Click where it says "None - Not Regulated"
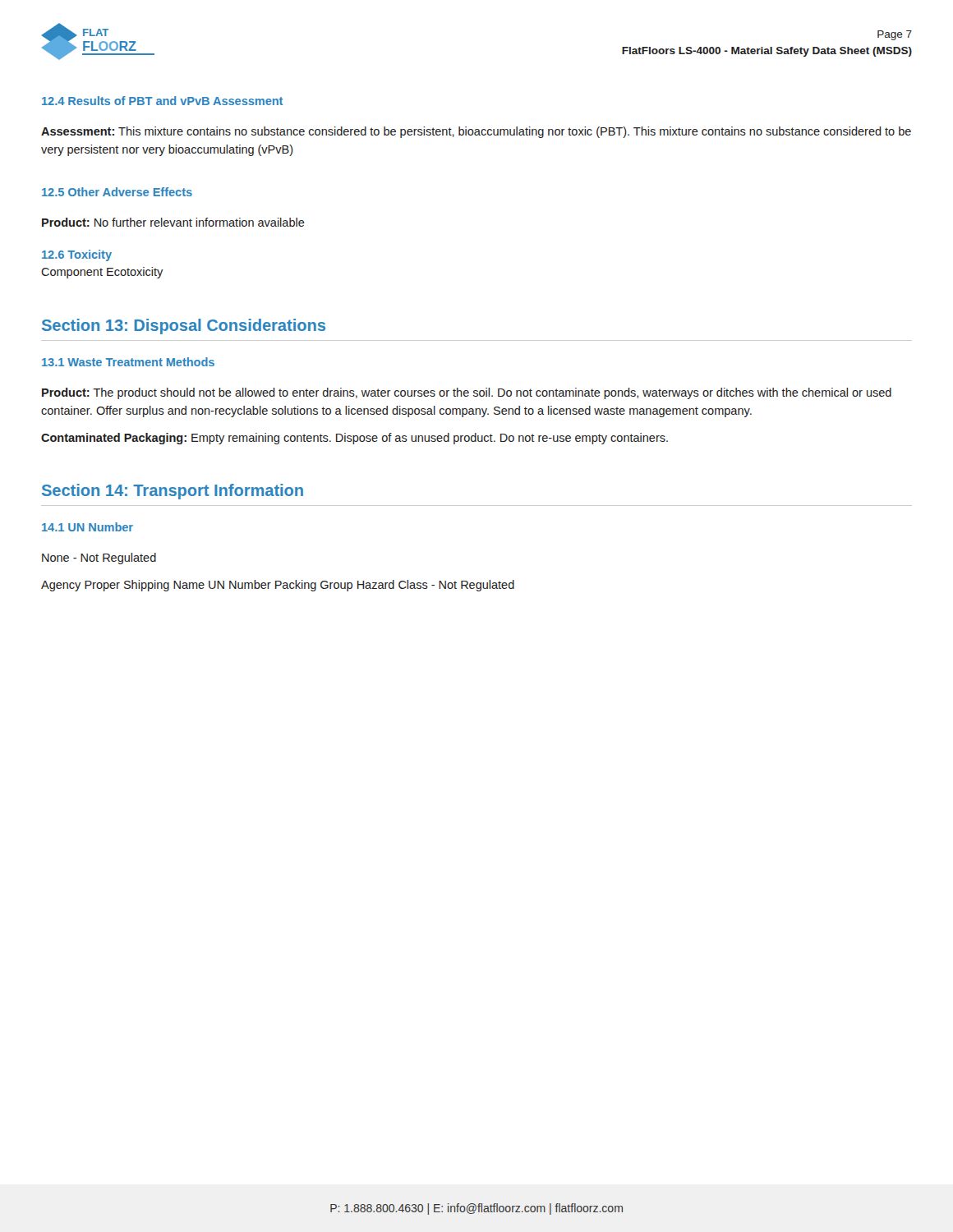The image size is (953, 1232). pyautogui.click(x=99, y=558)
